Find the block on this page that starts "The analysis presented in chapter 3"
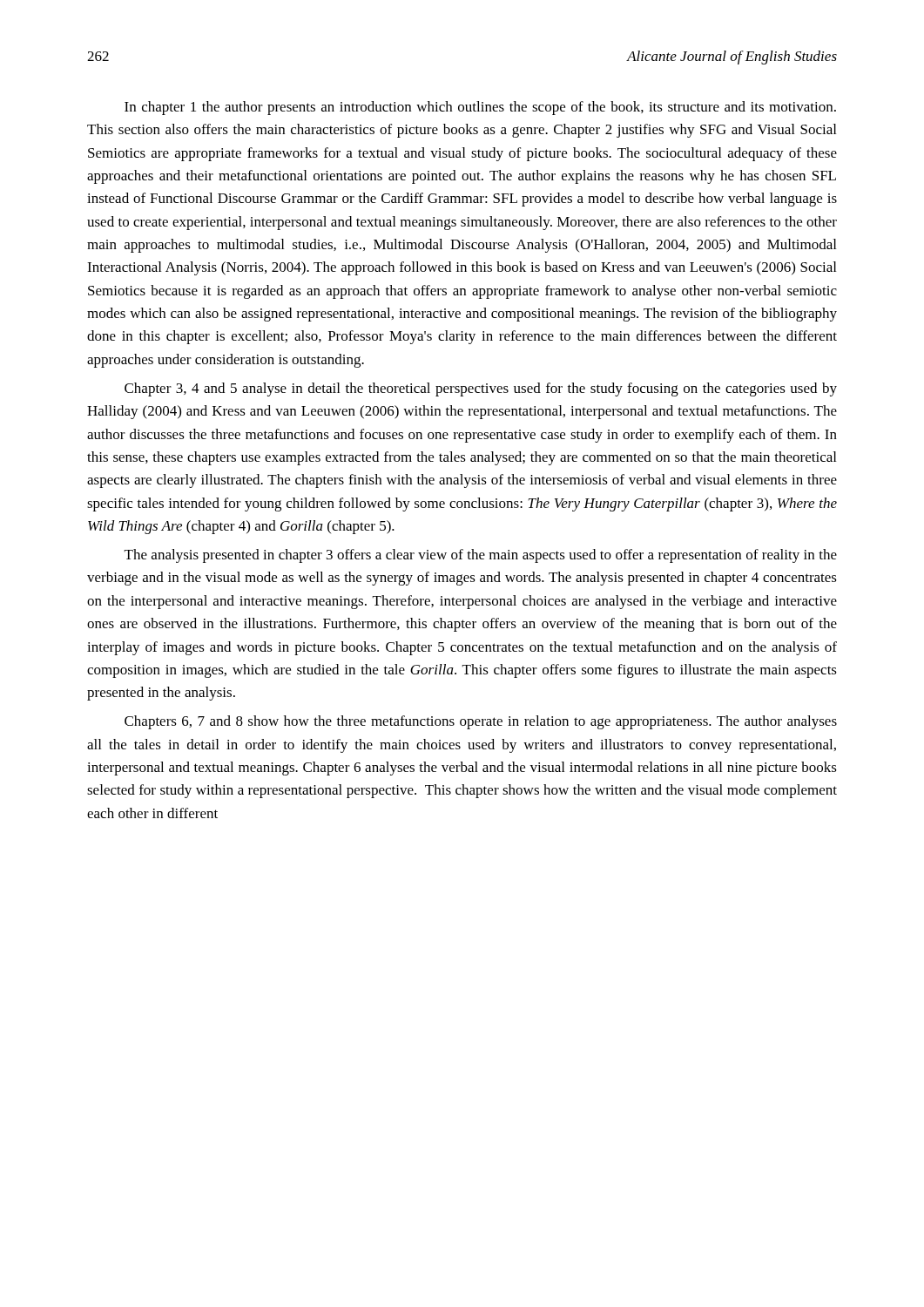This screenshot has width=924, height=1307. point(462,624)
